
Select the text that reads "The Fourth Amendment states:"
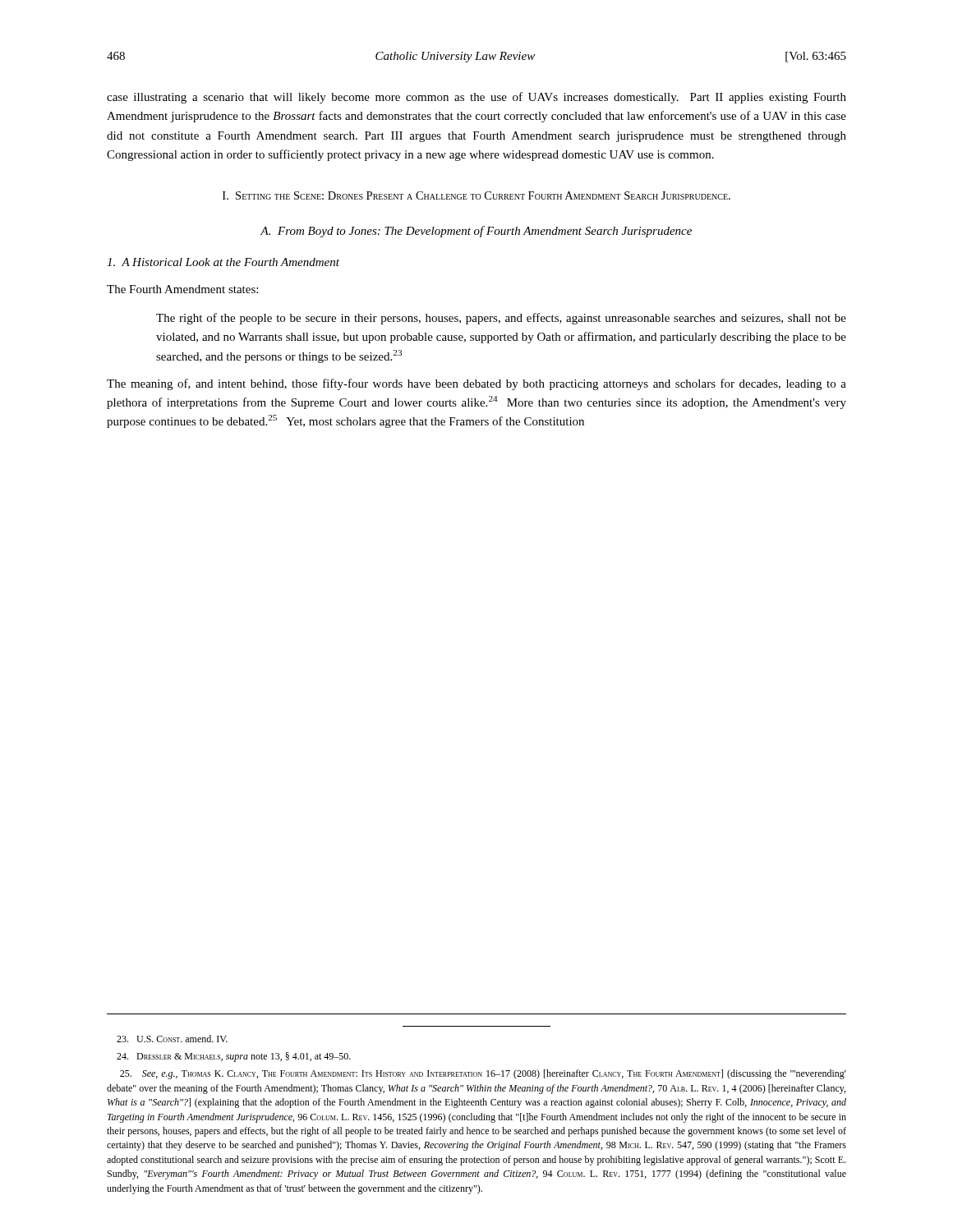point(182,289)
